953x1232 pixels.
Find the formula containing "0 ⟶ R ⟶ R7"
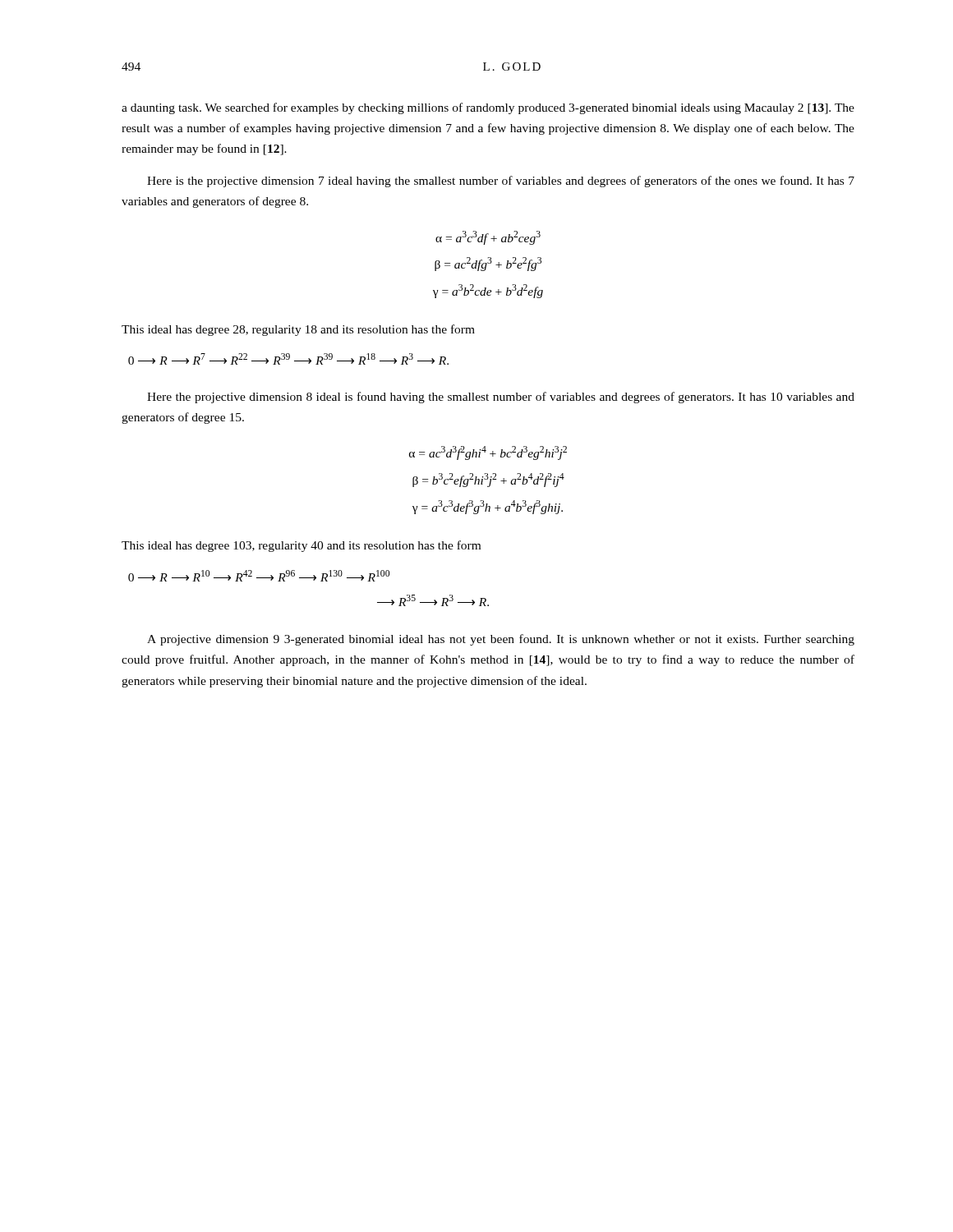click(286, 359)
